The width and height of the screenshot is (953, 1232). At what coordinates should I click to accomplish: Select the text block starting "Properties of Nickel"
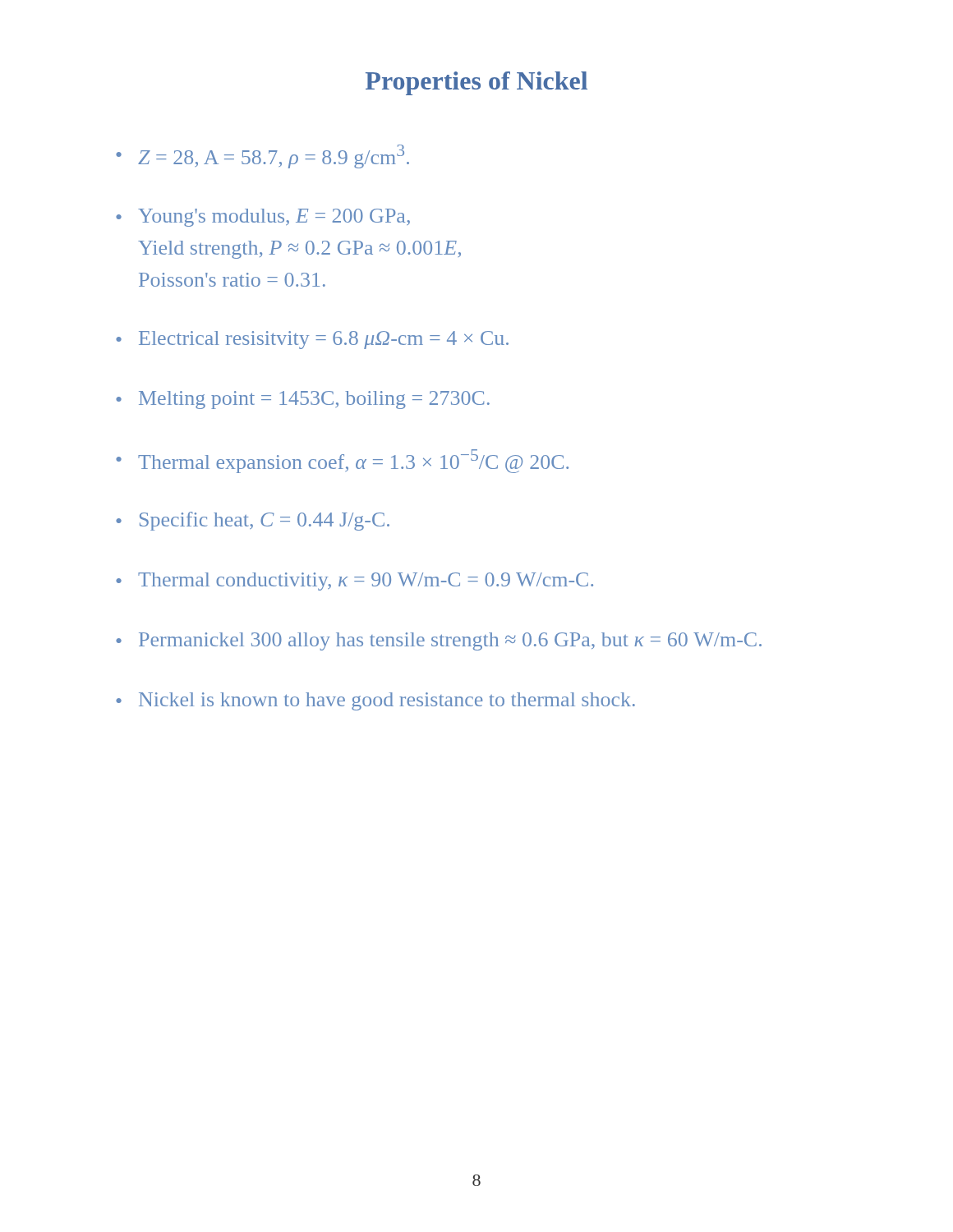[476, 80]
